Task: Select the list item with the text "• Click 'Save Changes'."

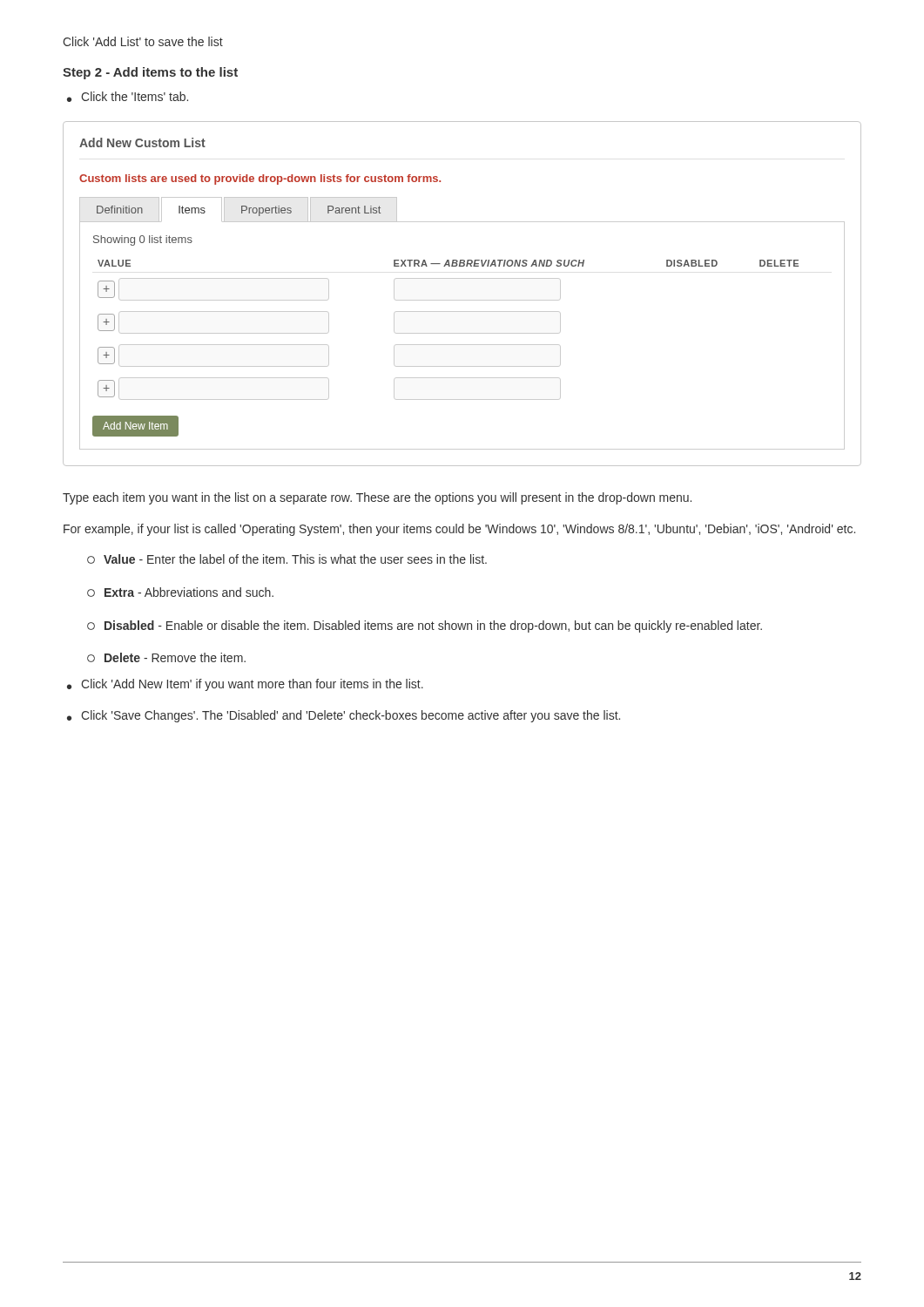Action: point(344,718)
